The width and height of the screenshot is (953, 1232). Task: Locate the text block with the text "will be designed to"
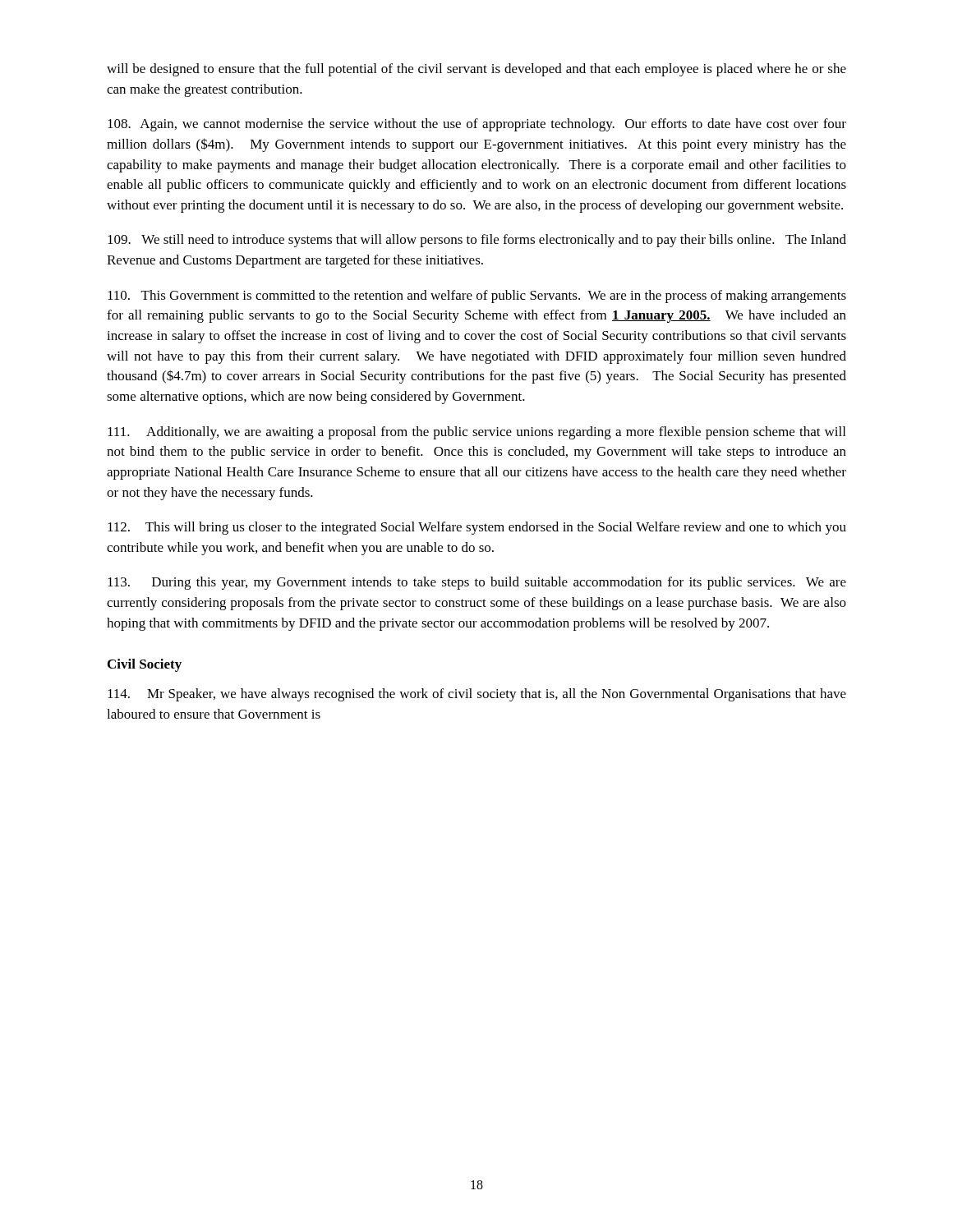click(476, 79)
